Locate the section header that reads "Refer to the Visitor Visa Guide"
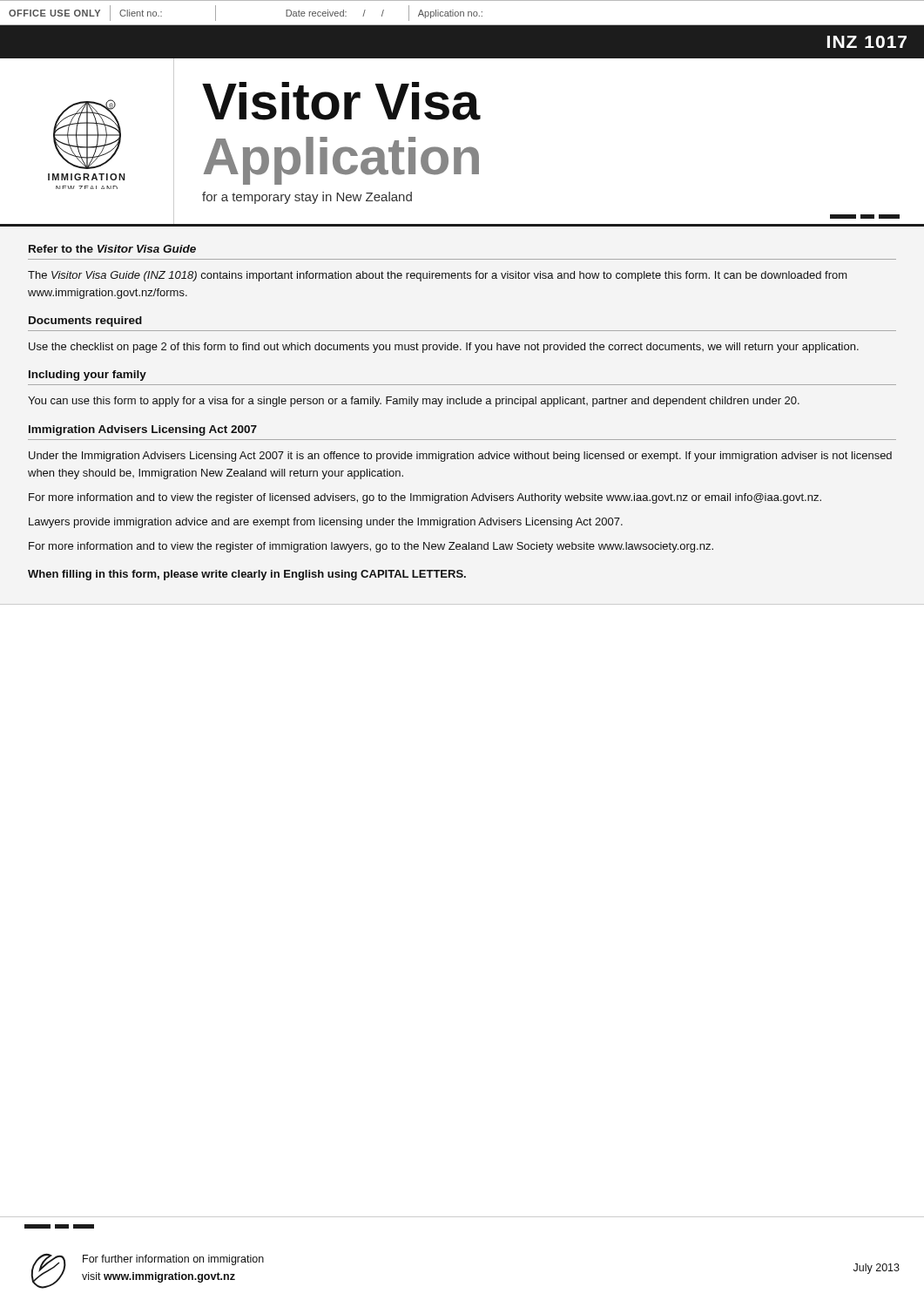The width and height of the screenshot is (924, 1307). [112, 249]
